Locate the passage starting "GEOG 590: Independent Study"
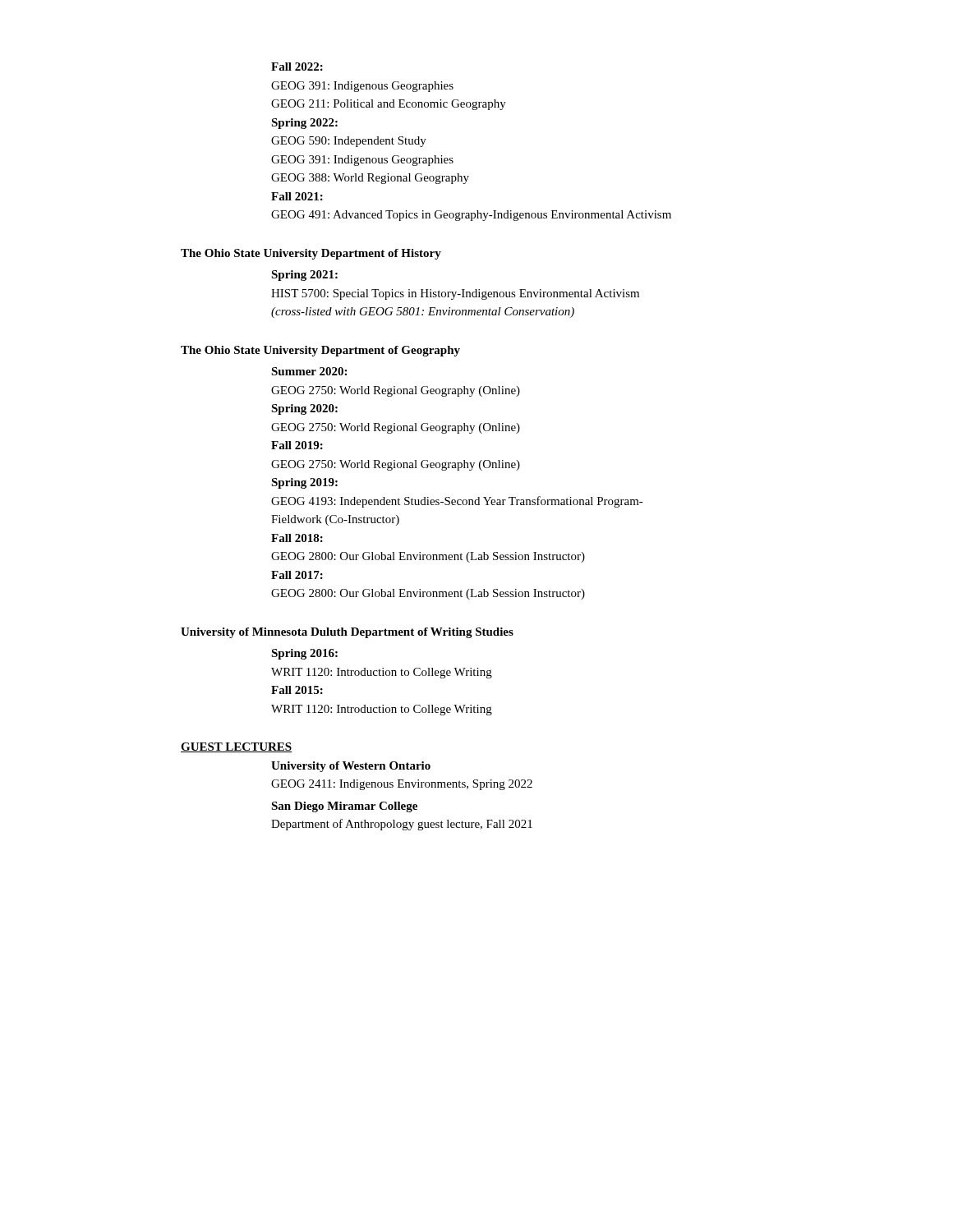 349,142
